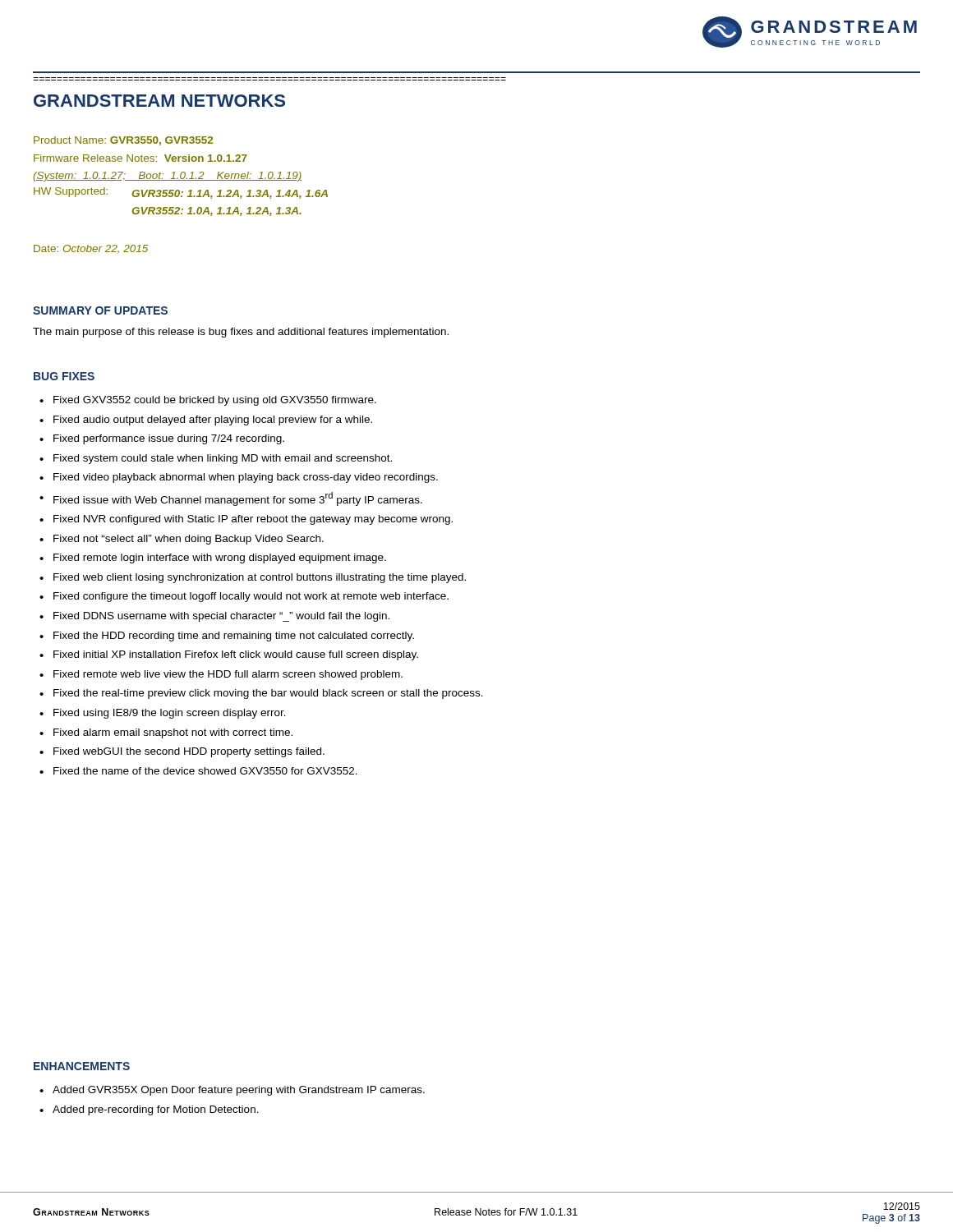Click the passage that begins "Fixed using IE8/9"
The height and width of the screenshot is (1232, 953).
169,712
